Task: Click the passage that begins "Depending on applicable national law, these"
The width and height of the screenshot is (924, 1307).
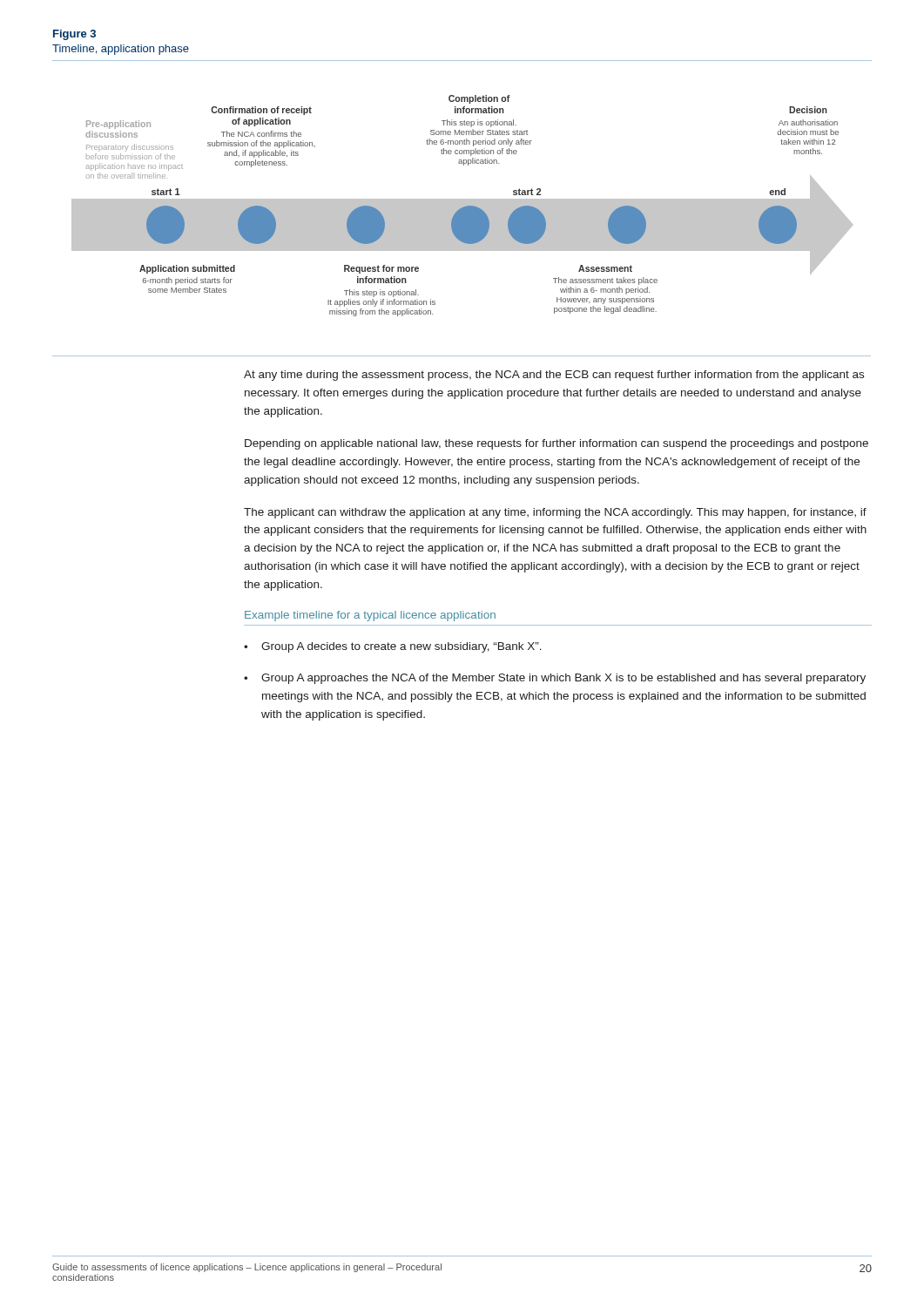Action: coord(556,461)
